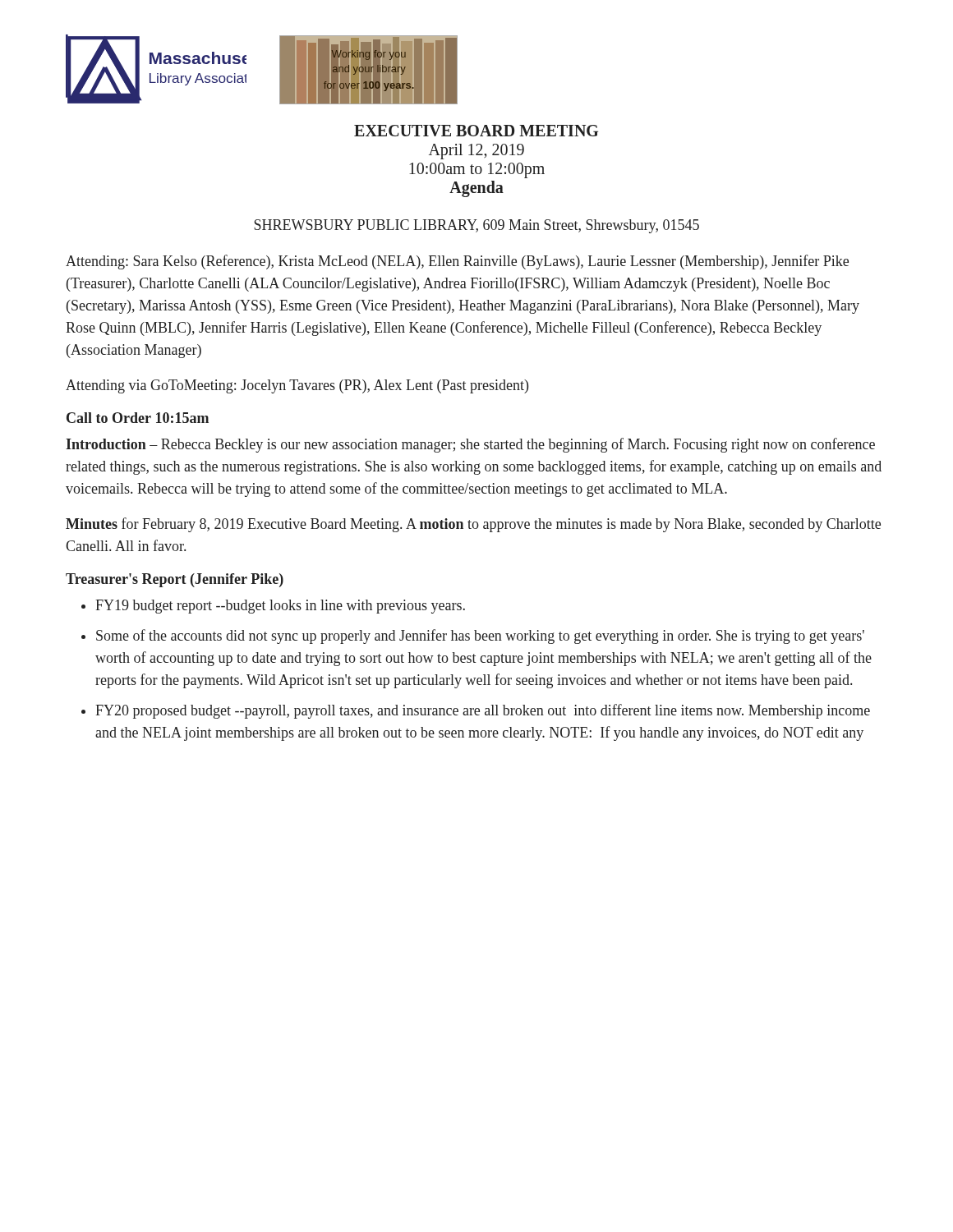Navigate to the region starting "FY19 budget report --budget looks in line with"
The image size is (953, 1232).
pyautogui.click(x=281, y=605)
